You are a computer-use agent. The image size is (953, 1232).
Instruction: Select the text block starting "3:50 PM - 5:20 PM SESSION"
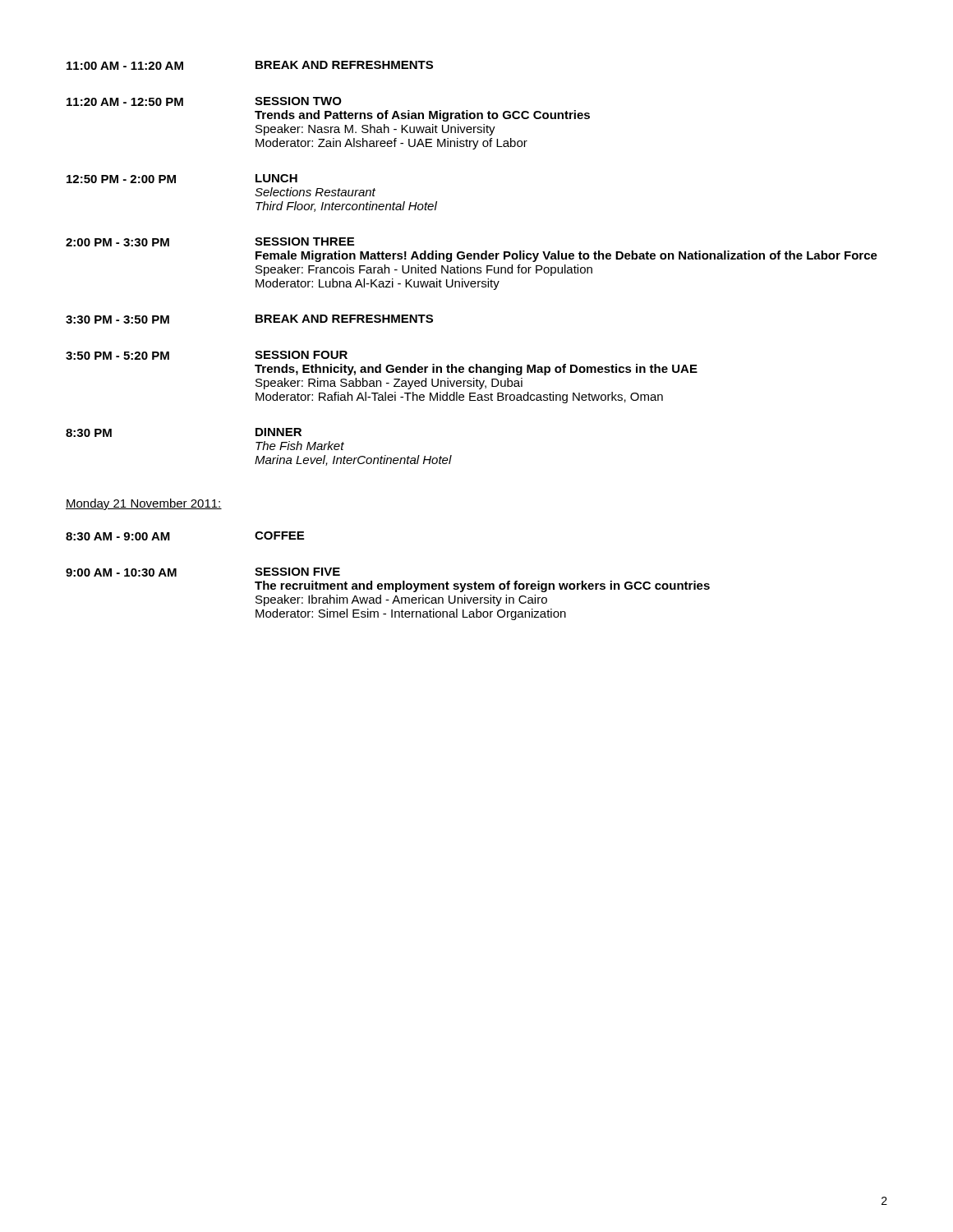click(x=476, y=375)
